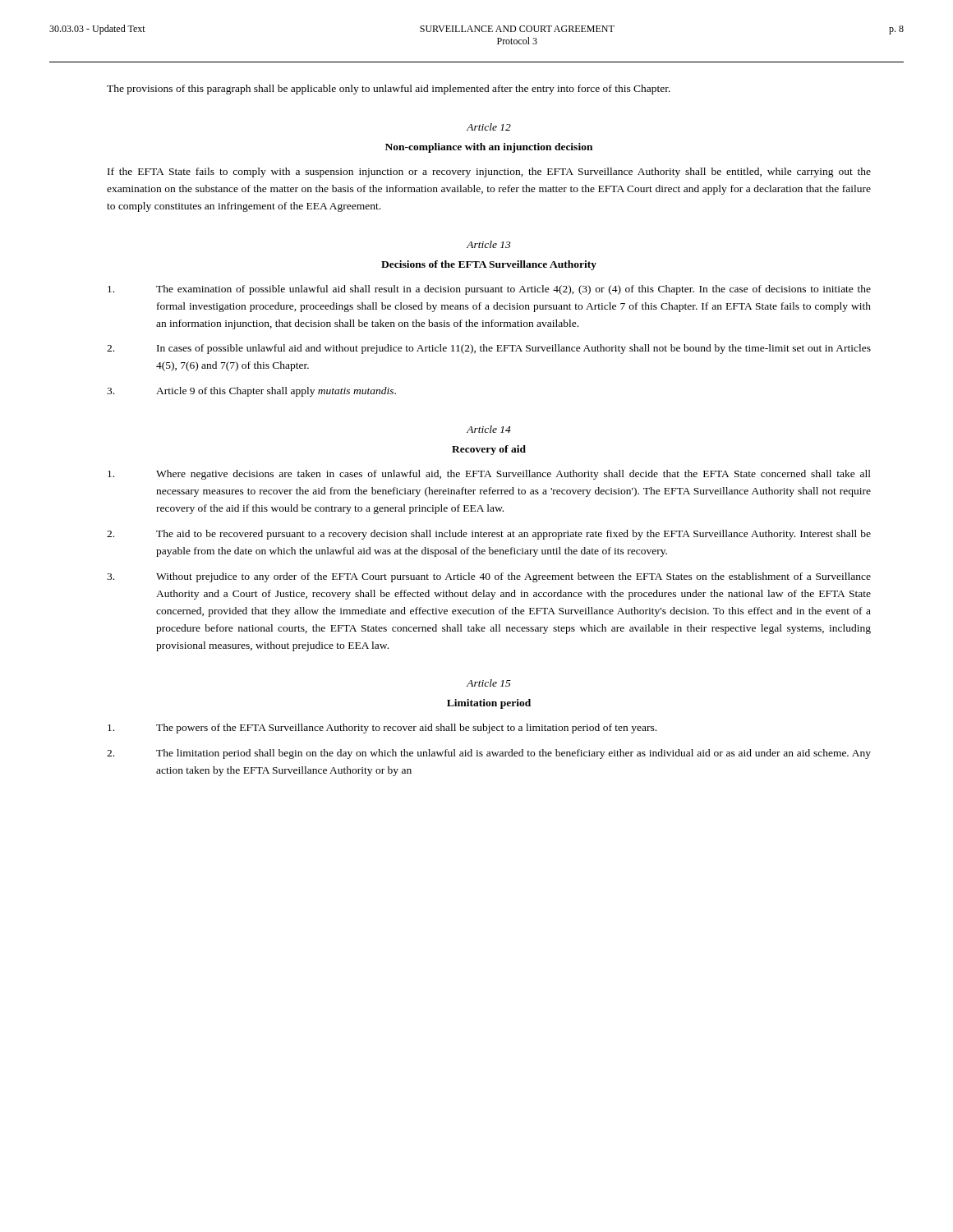The image size is (953, 1232).
Task: Select the text block that says "If the EFTA State fails"
Action: point(489,188)
